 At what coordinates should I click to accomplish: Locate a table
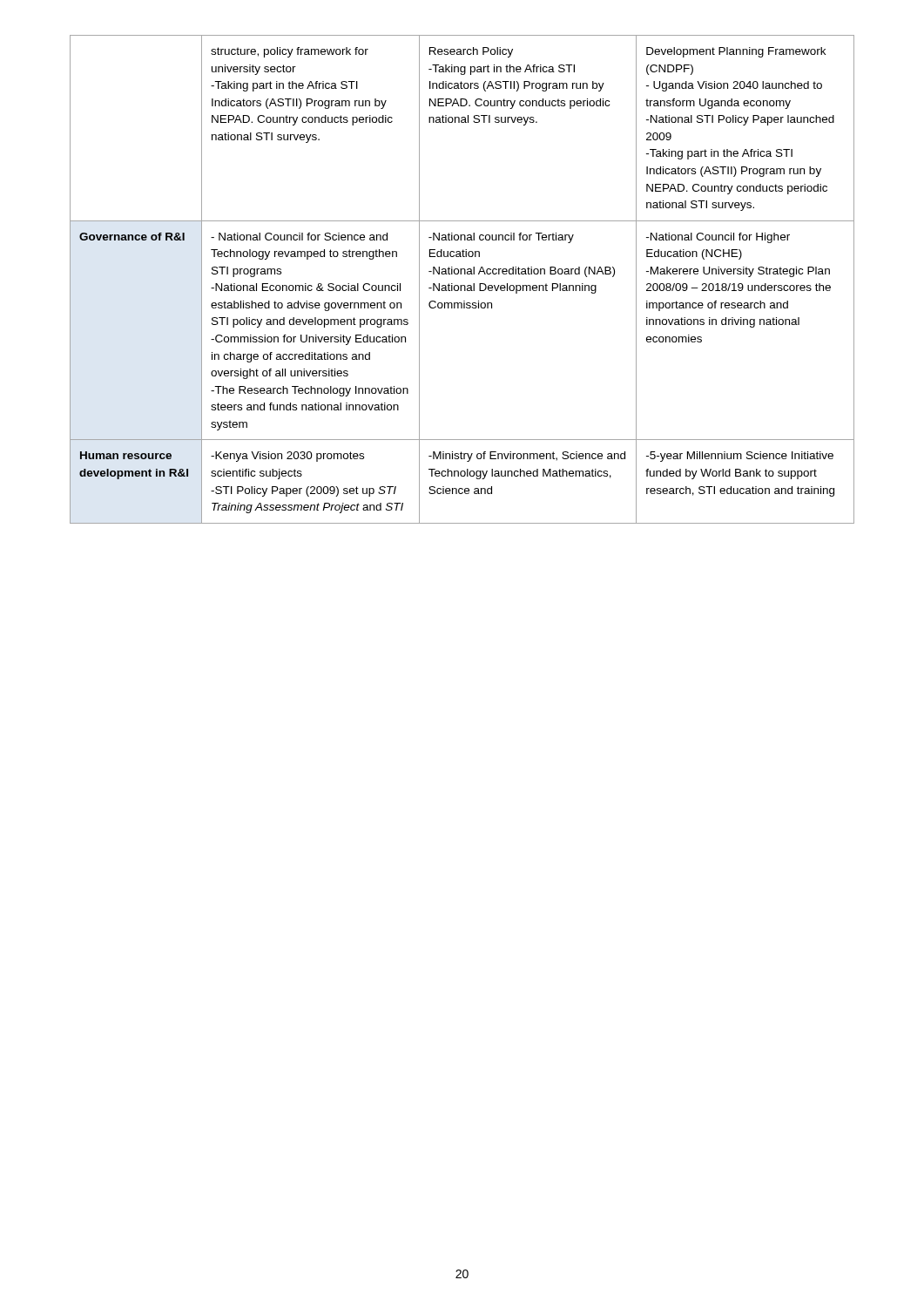pyautogui.click(x=462, y=279)
